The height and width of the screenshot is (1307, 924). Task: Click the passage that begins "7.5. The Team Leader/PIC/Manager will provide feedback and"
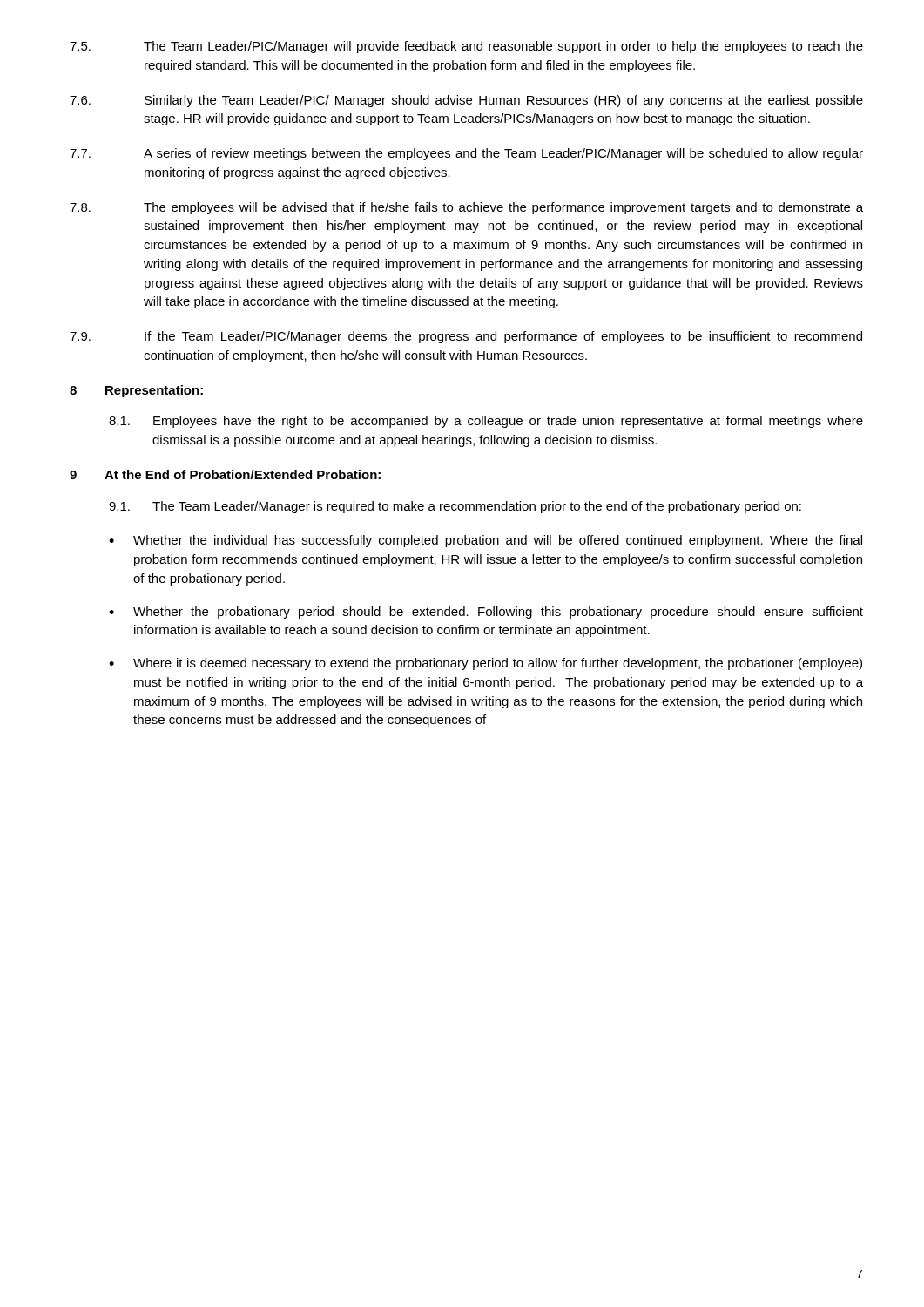point(466,56)
